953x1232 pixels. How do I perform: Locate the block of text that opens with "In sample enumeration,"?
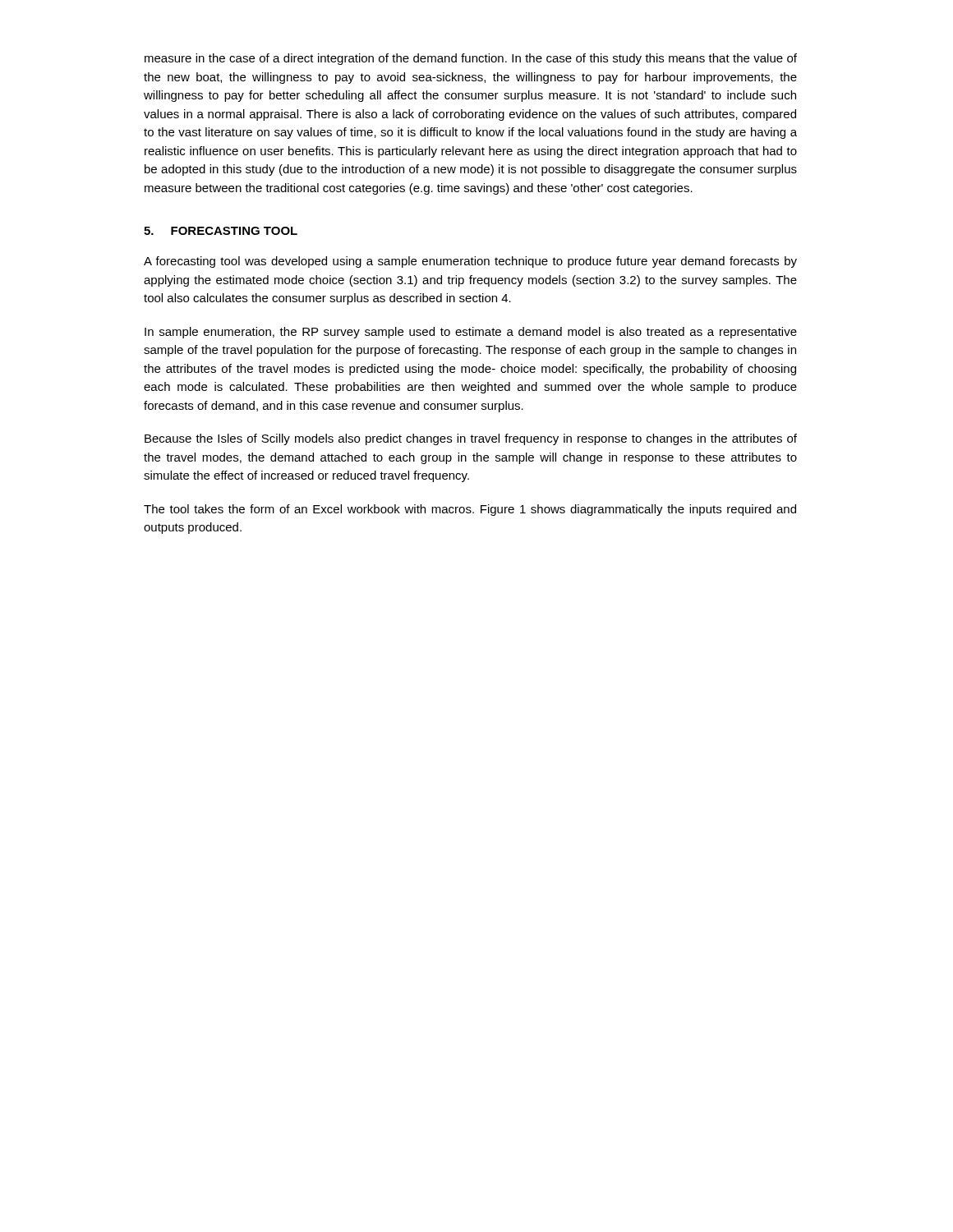pos(470,368)
